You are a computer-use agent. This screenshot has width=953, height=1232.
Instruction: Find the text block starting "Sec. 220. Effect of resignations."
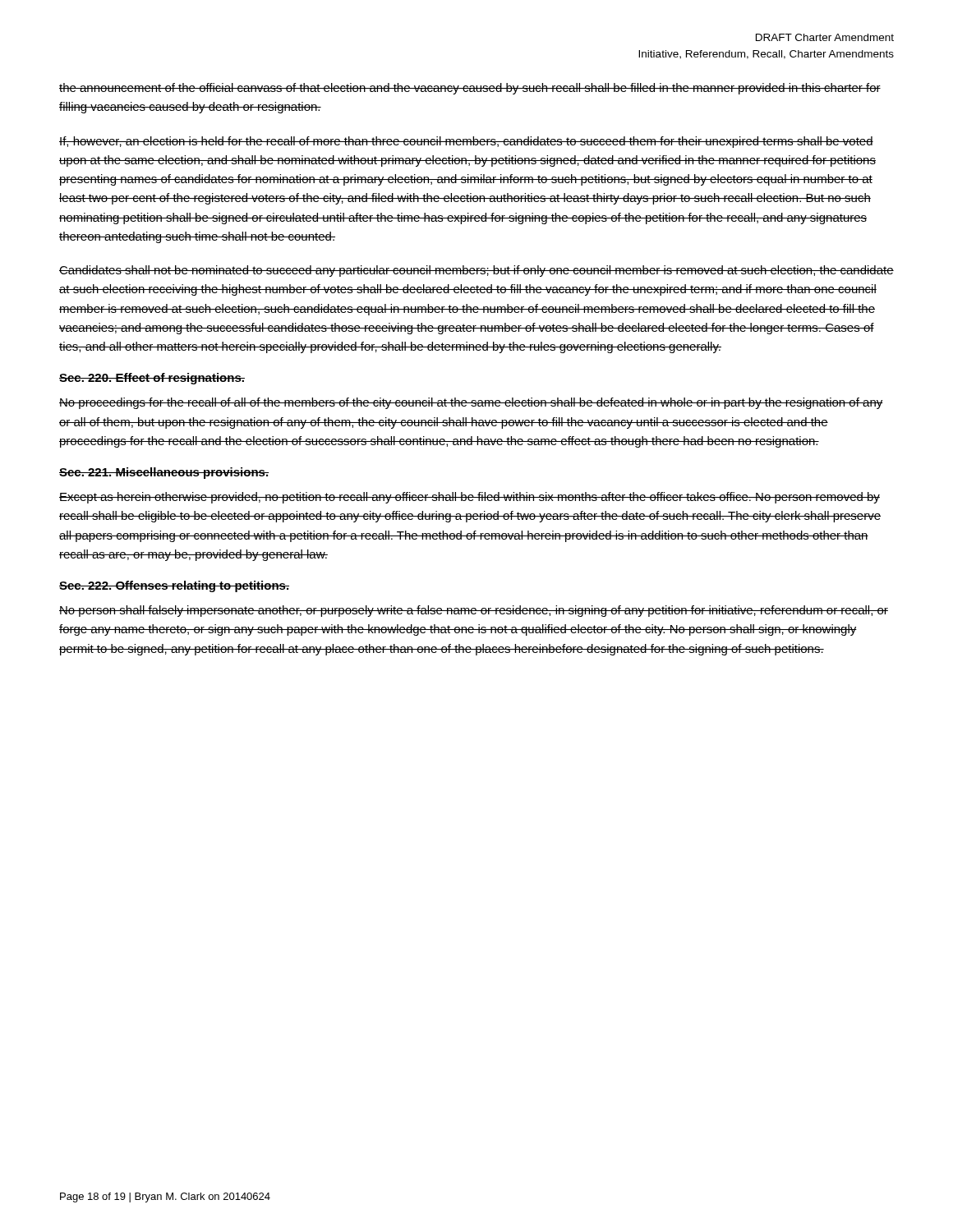152,378
